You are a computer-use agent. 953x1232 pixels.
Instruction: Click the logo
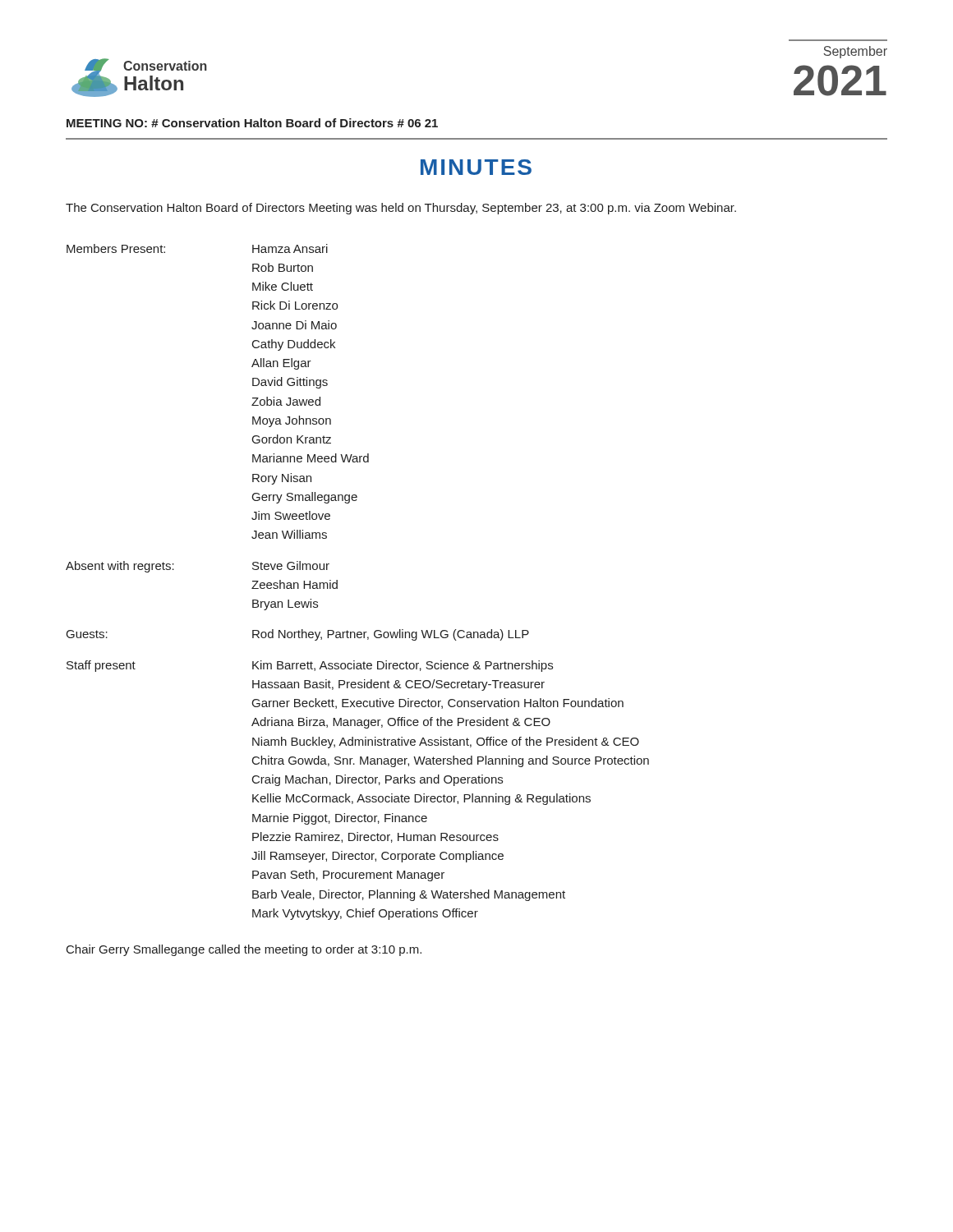click(x=152, y=73)
